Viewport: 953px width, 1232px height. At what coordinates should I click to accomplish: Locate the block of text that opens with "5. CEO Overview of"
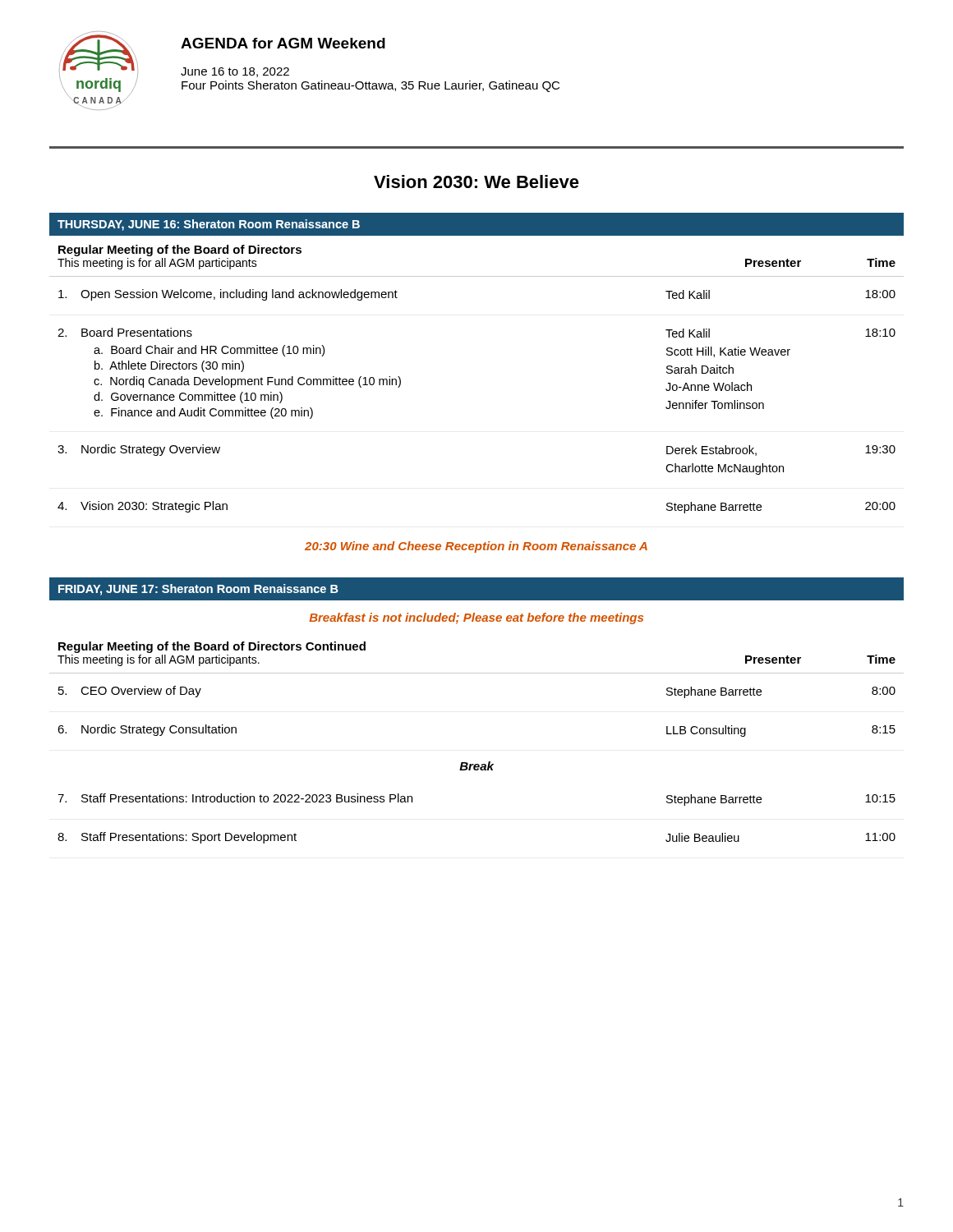click(139, 692)
